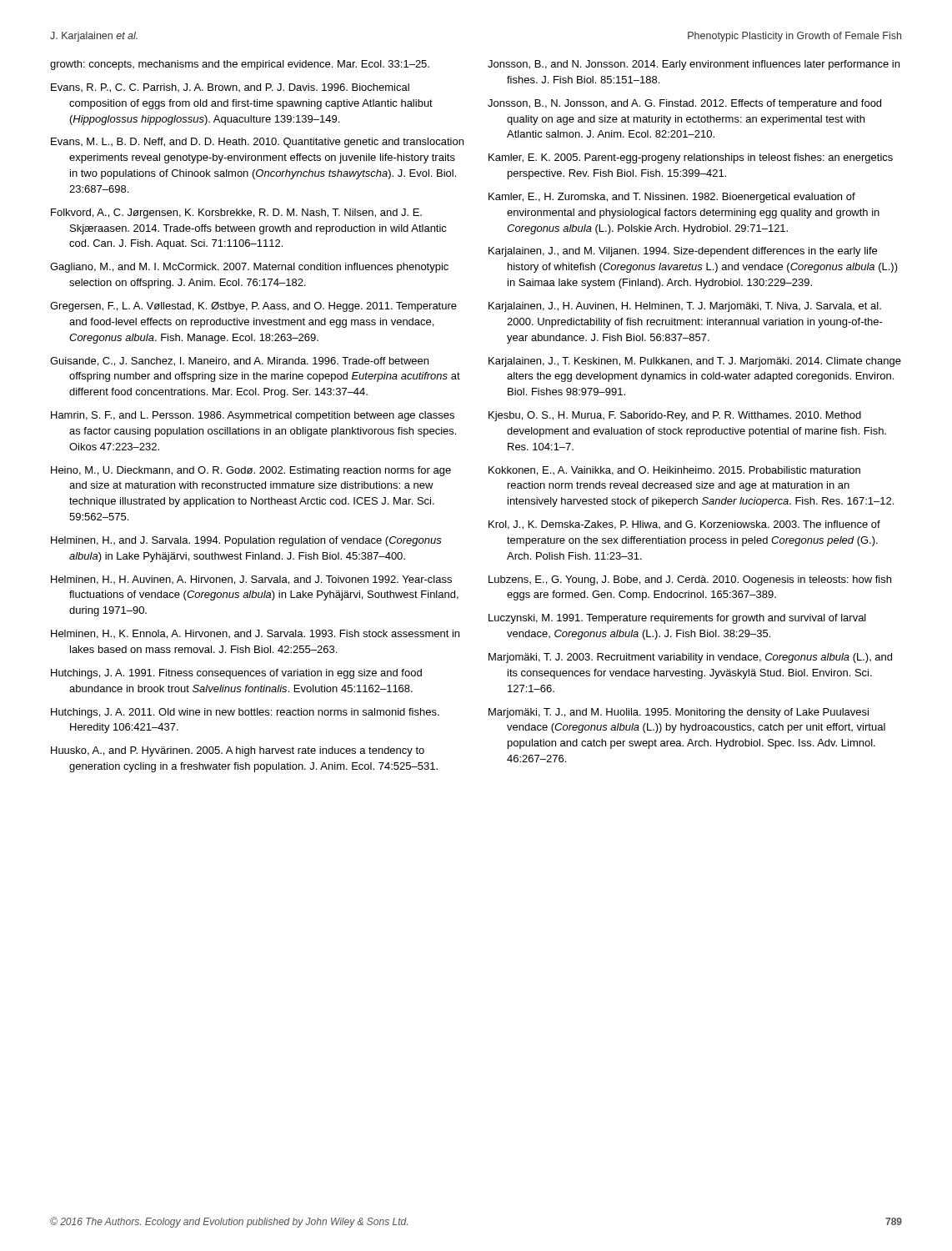The width and height of the screenshot is (952, 1251).
Task: Locate the passage starting "Kamler, E. K."
Action: pos(690,165)
